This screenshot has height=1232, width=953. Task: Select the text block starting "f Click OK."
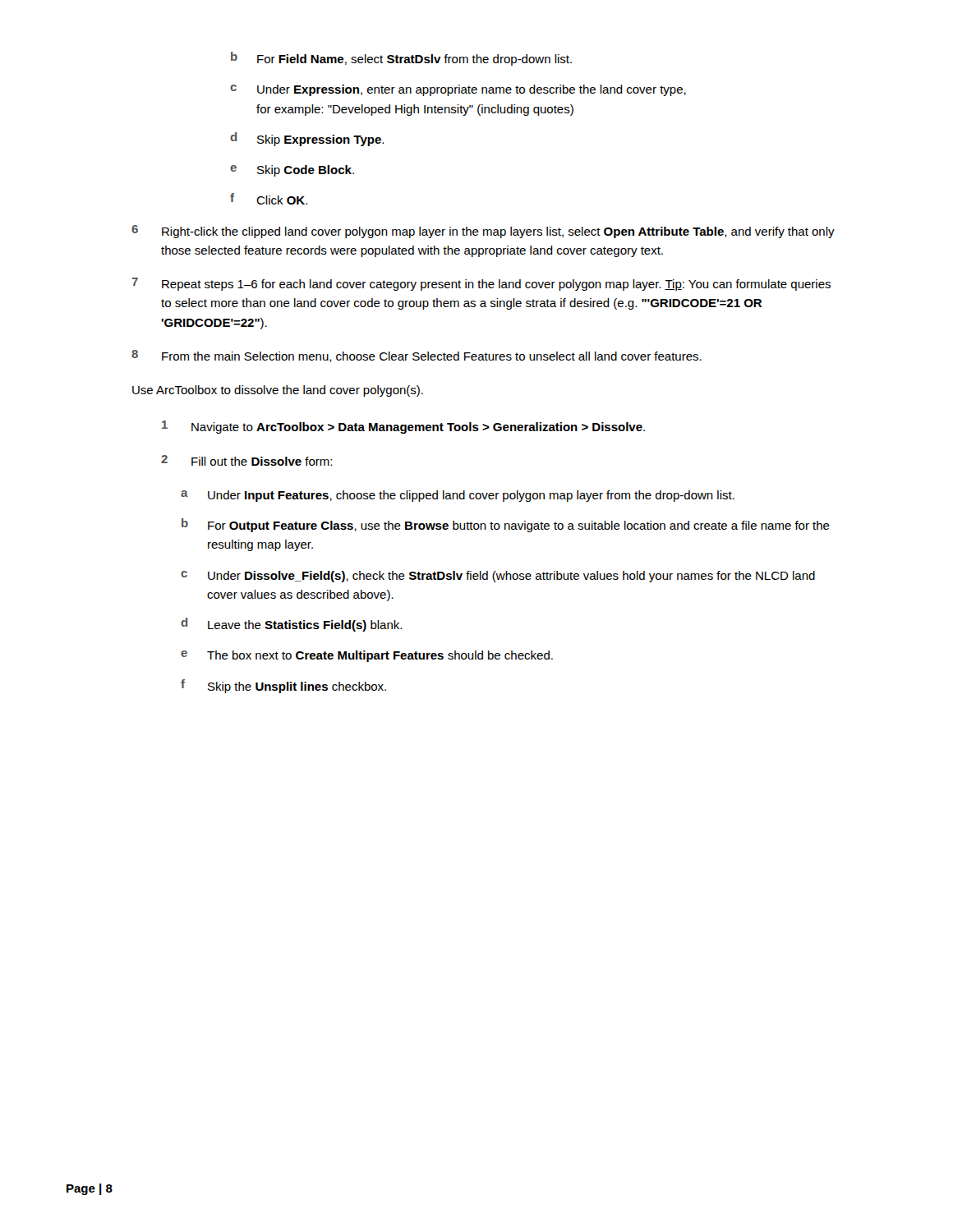click(269, 199)
